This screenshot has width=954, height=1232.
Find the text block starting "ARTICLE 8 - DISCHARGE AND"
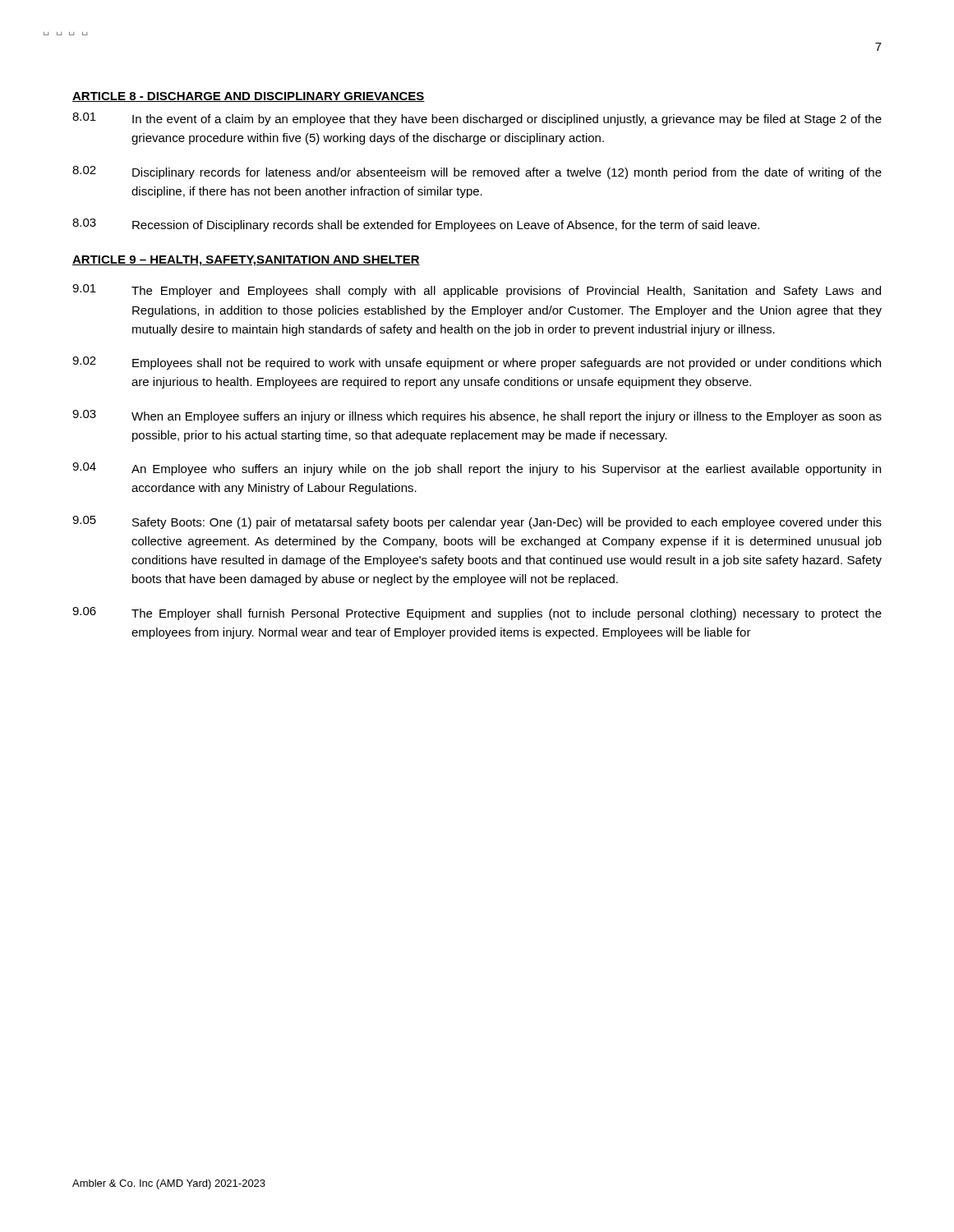(x=248, y=96)
